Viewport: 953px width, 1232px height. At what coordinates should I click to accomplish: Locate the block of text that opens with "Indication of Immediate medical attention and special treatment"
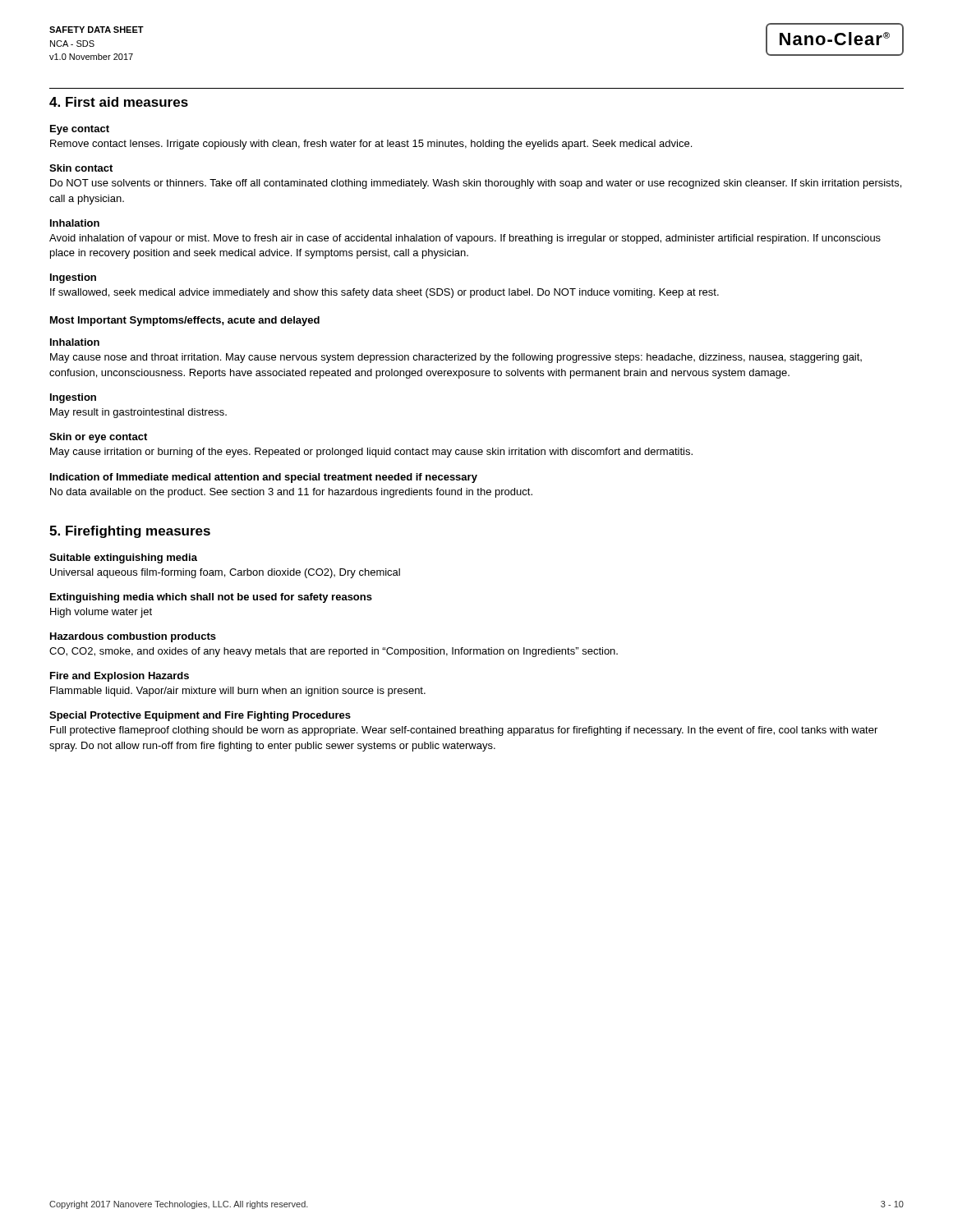point(476,486)
